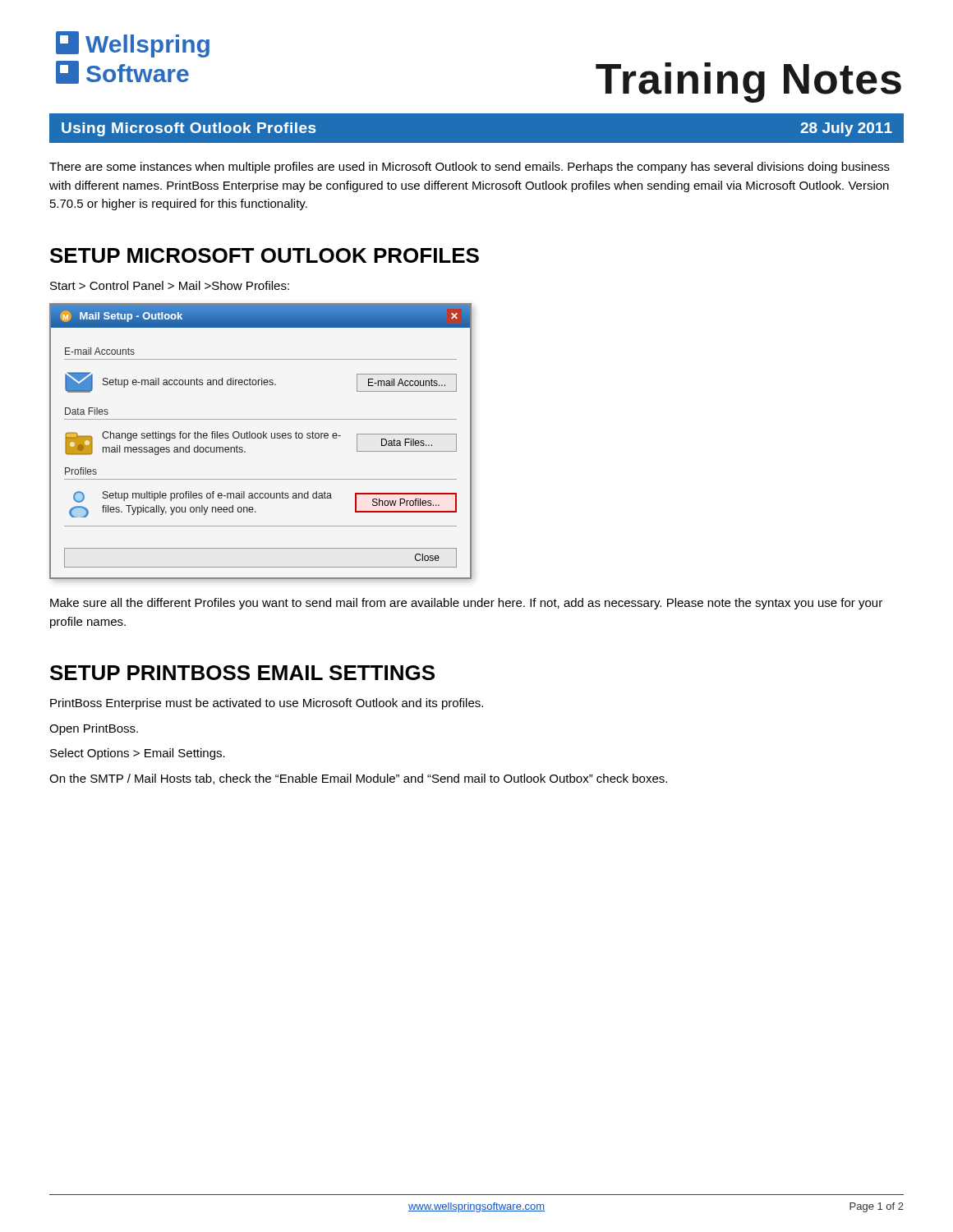Point to "Select Options > Email Settings."
This screenshot has width=953, height=1232.
coord(137,753)
